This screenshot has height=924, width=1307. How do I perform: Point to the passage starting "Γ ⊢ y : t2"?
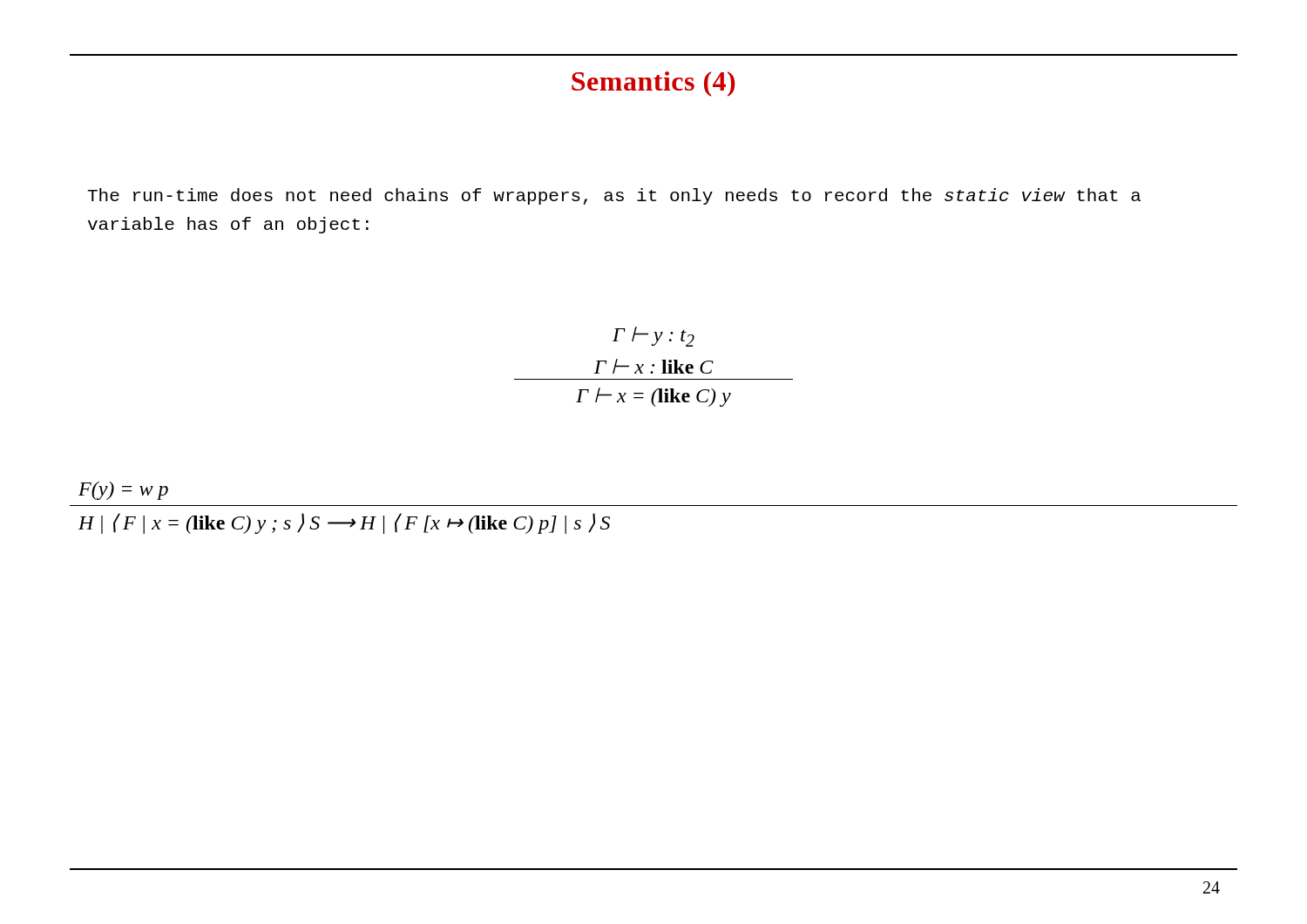tap(654, 365)
